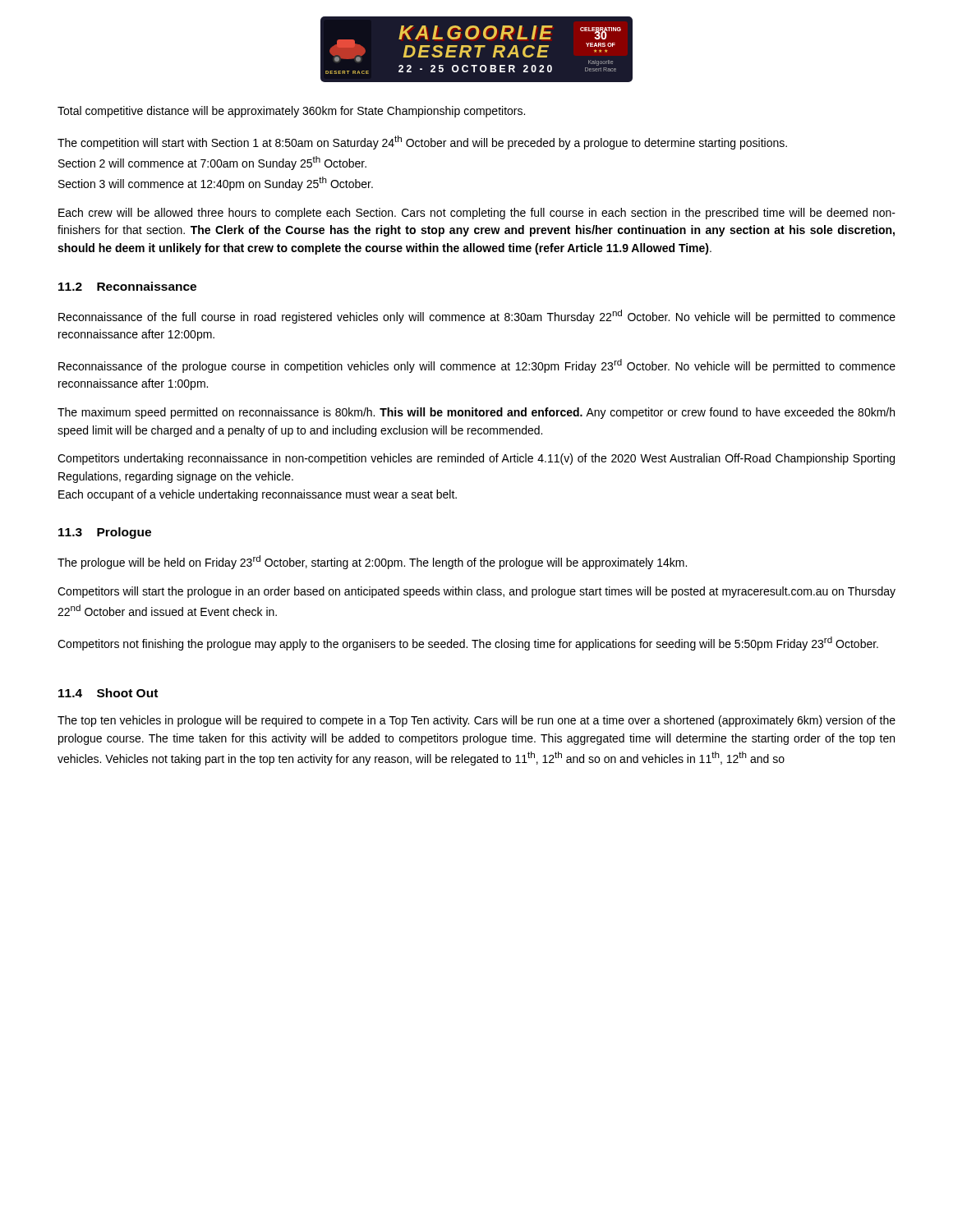Select the text block that says "Each crew will be allowed three hours"
This screenshot has width=953, height=1232.
(476, 230)
